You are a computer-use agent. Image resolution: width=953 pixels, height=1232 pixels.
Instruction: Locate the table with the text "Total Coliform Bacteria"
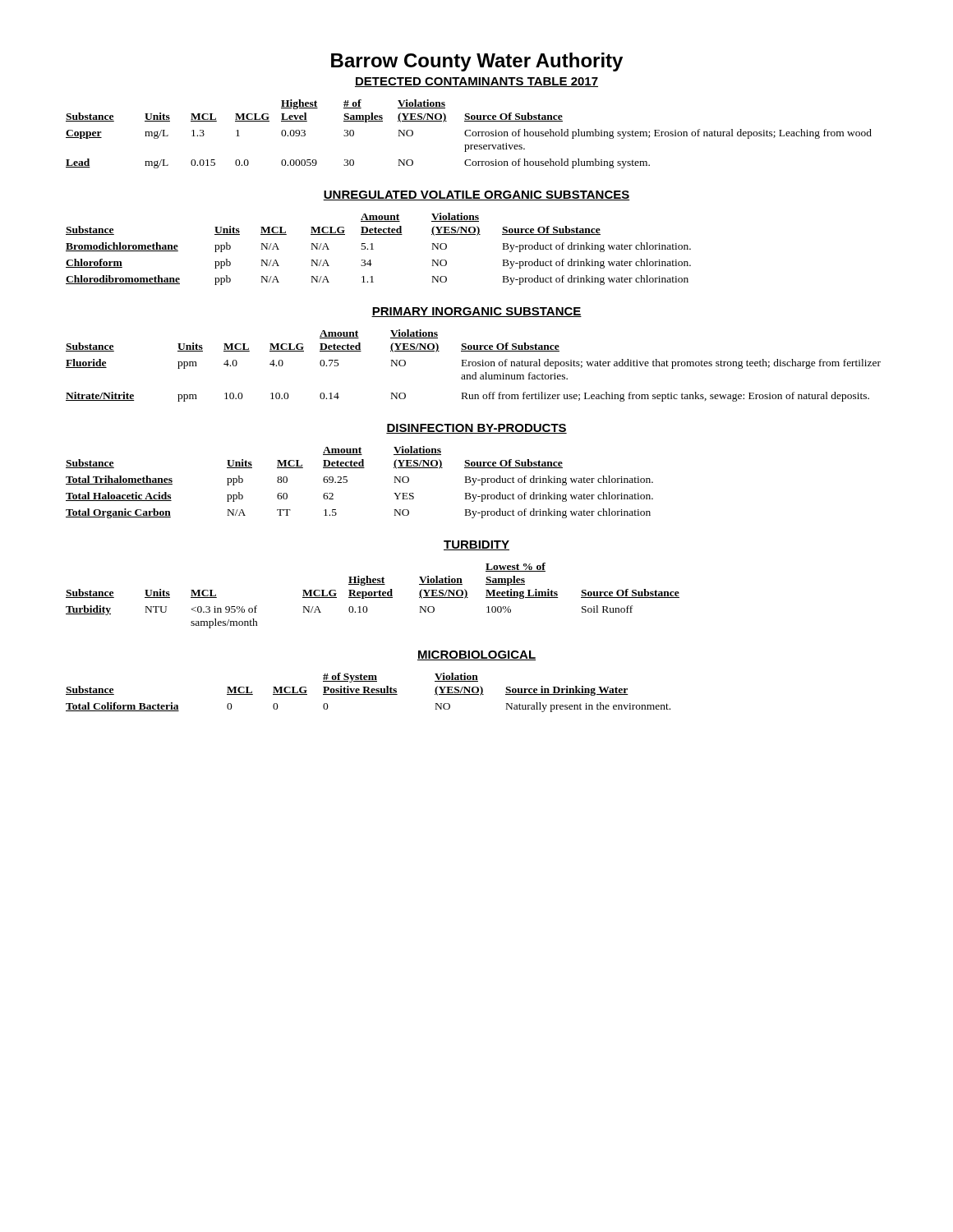click(476, 692)
